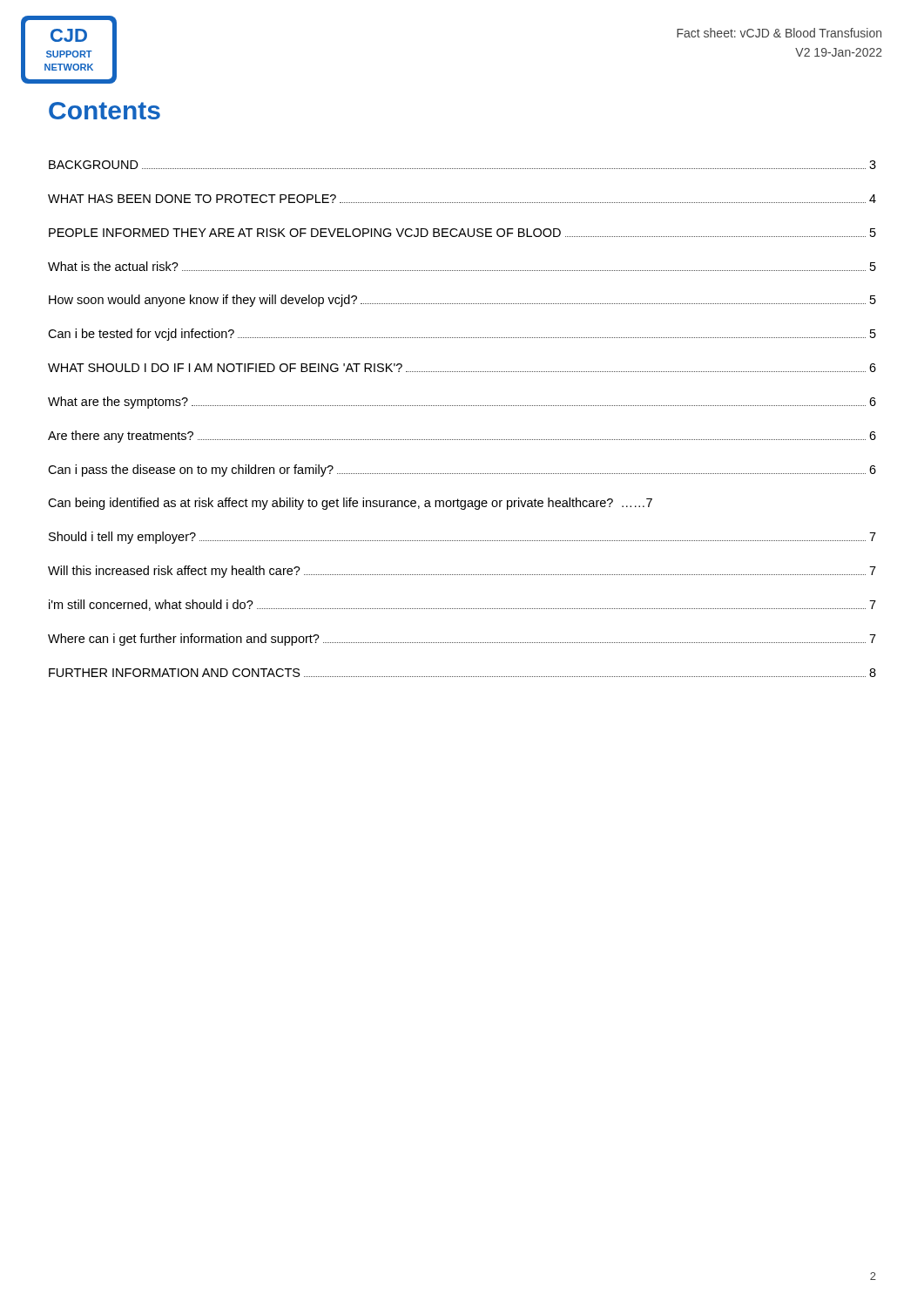Navigate to the element starting "BACKGROUND 3"
The width and height of the screenshot is (924, 1307).
click(x=462, y=165)
